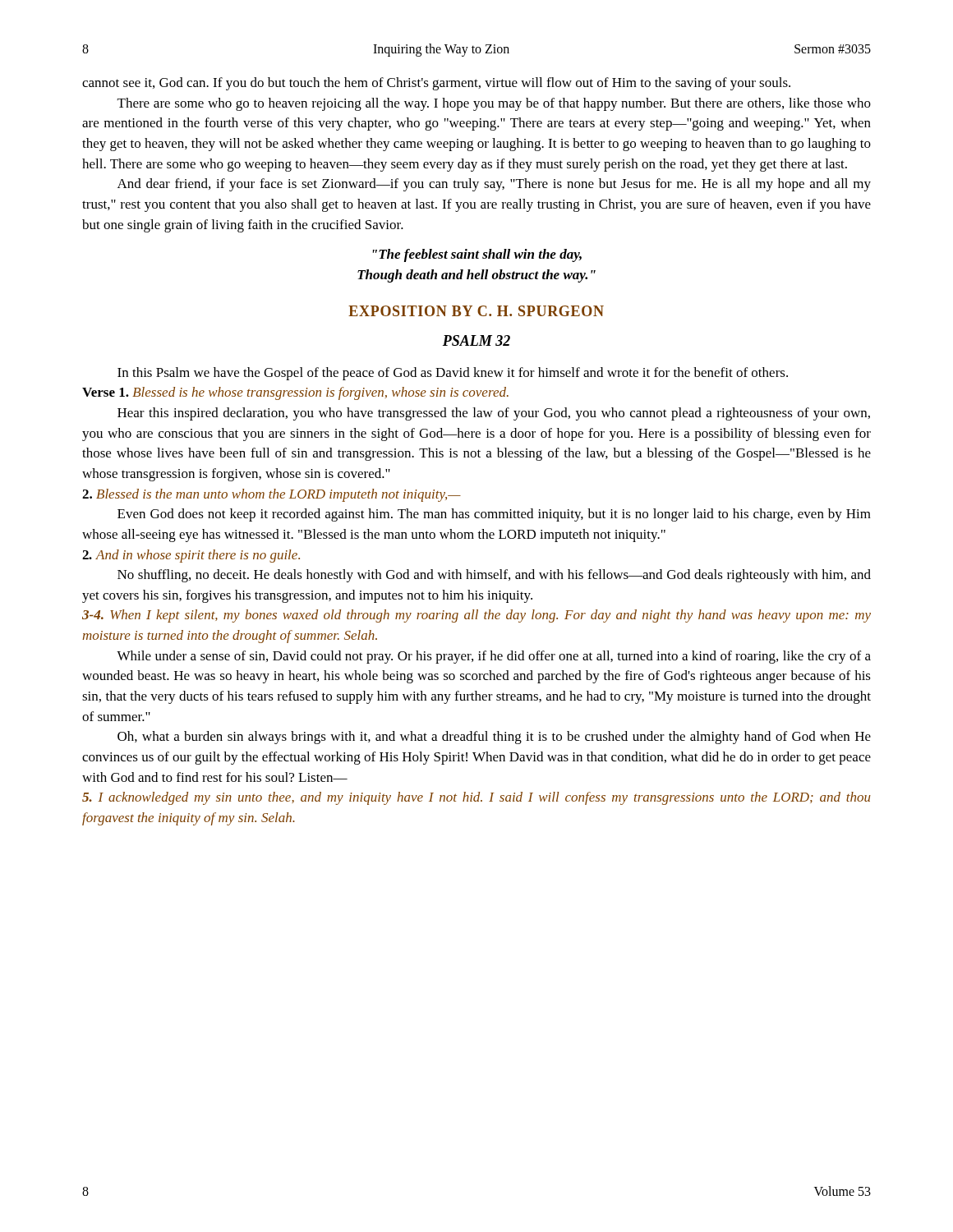This screenshot has width=953, height=1232.
Task: Where is the passage that starts ""The feeblest saint shall"?
Action: [476, 265]
